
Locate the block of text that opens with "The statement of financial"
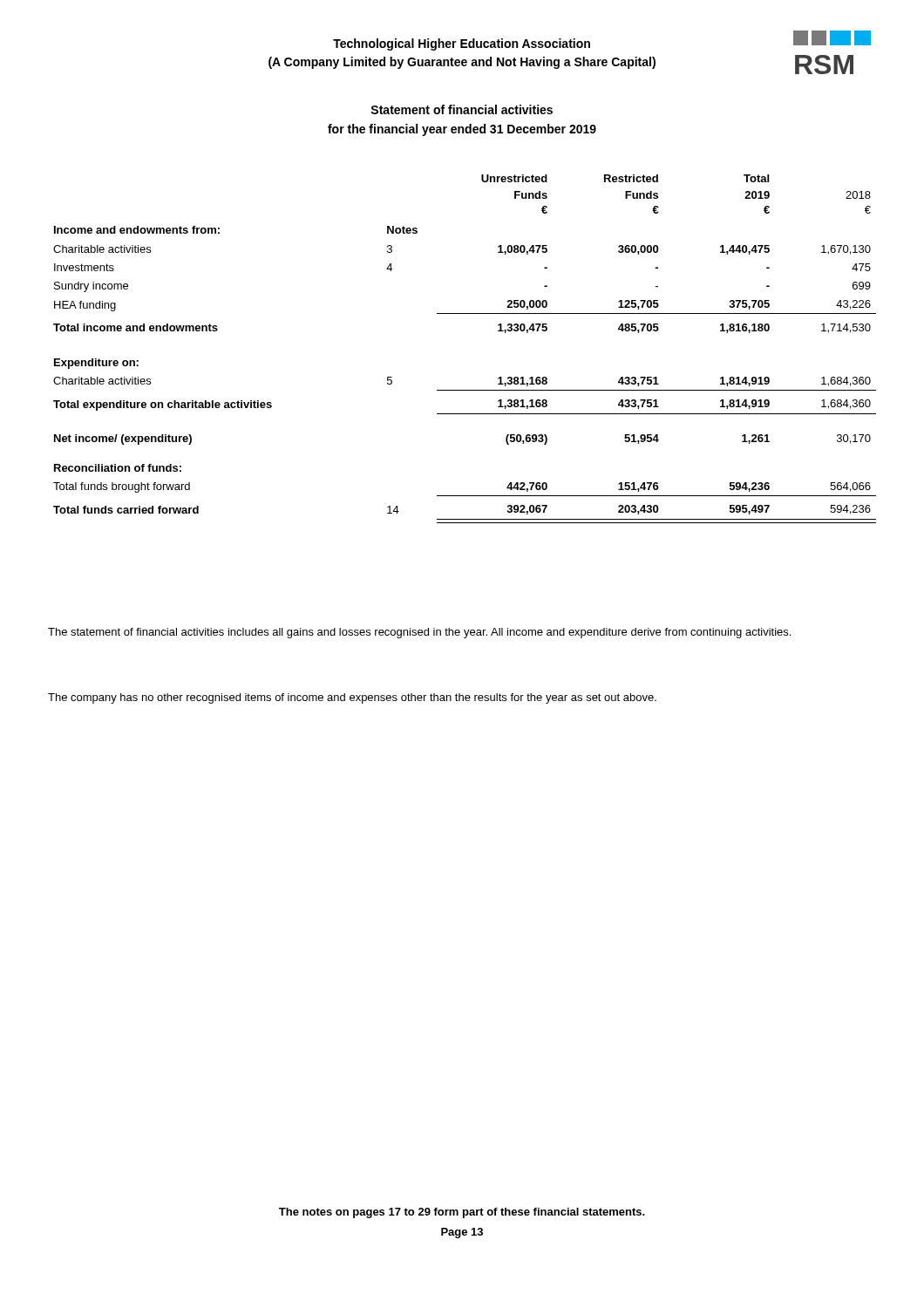(462, 632)
